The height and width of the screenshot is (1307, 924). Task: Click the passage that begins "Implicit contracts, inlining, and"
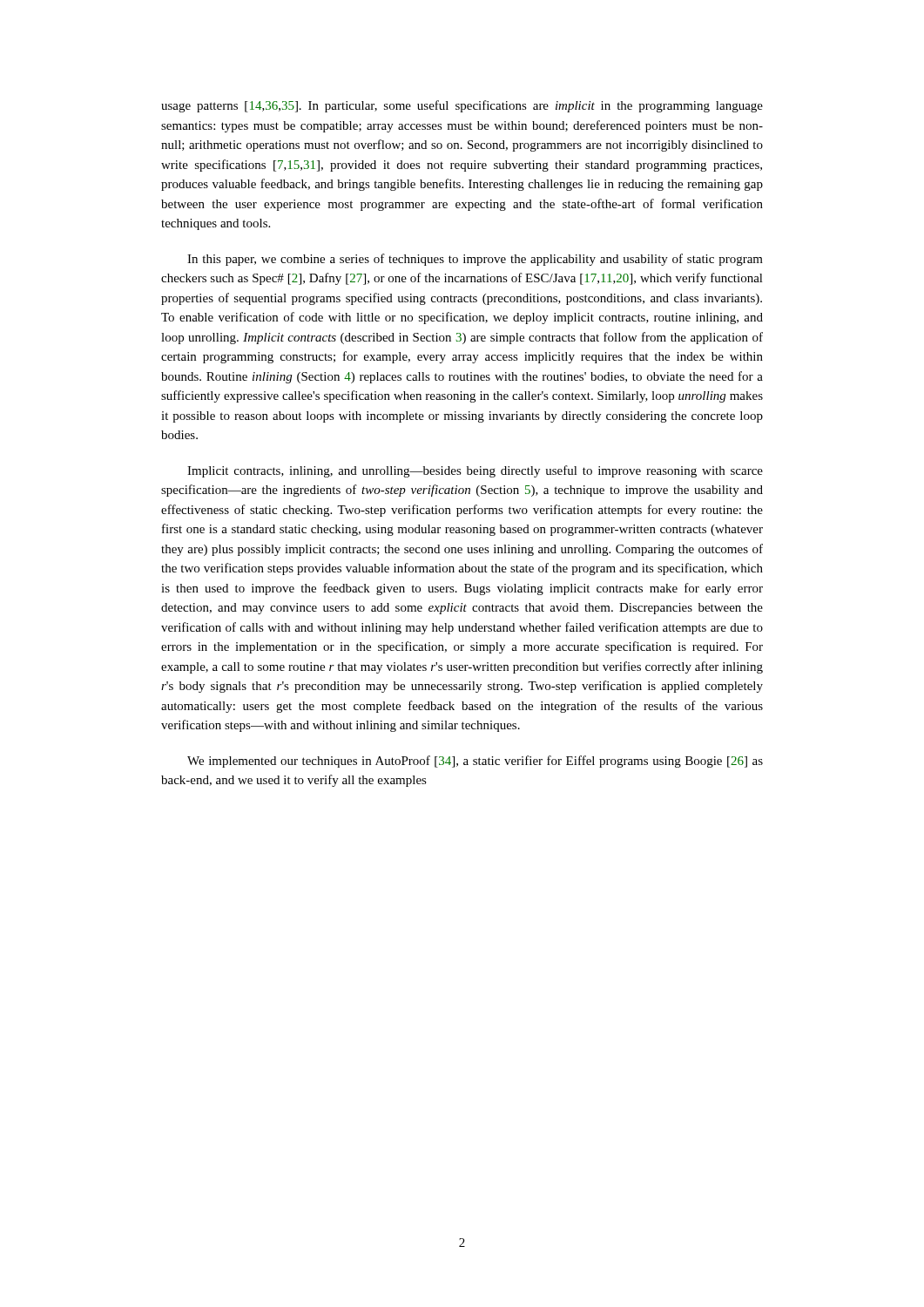coord(462,597)
